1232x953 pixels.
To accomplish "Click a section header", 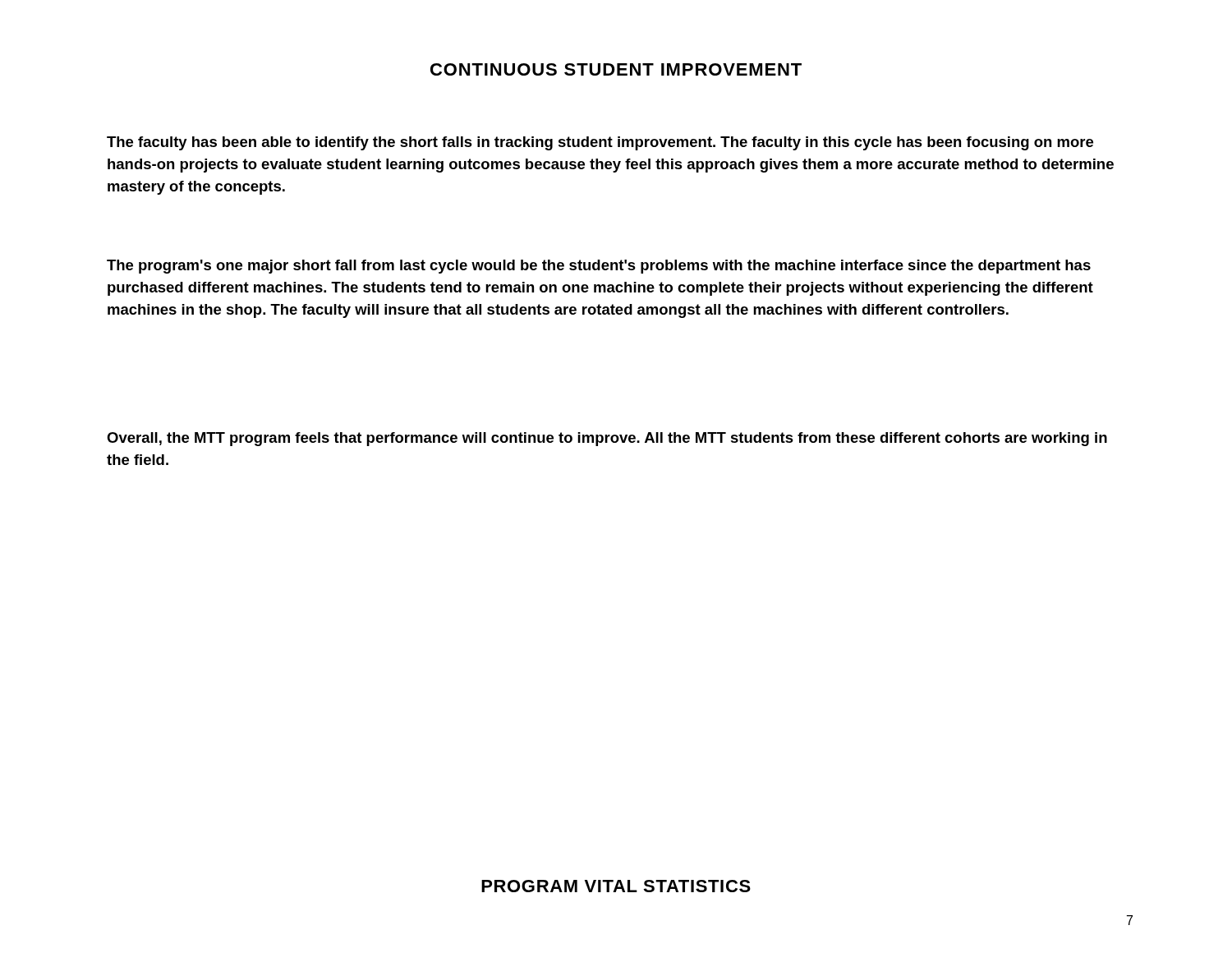I will pyautogui.click(x=616, y=886).
